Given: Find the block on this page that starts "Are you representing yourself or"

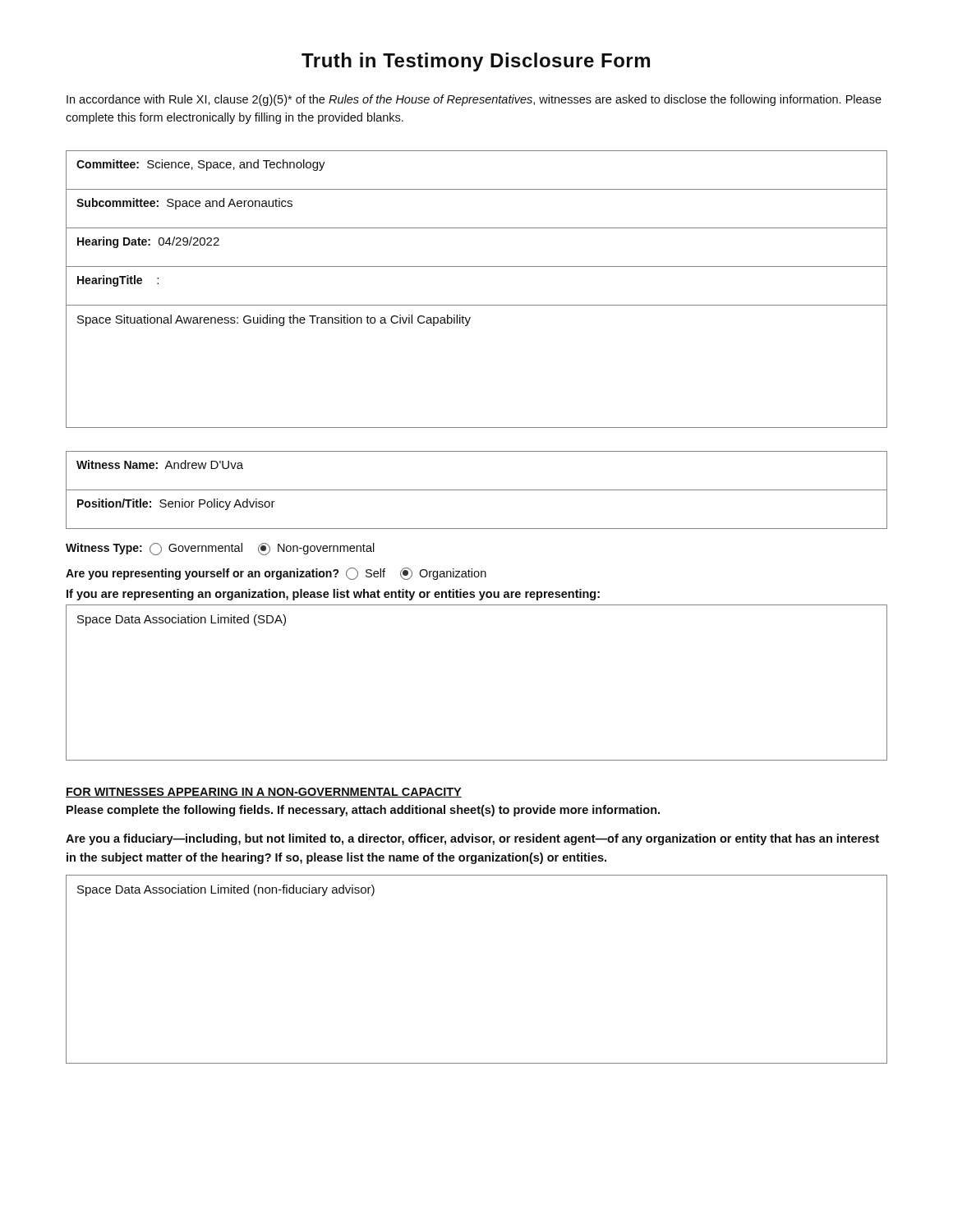Looking at the screenshot, I should pyautogui.click(x=276, y=573).
